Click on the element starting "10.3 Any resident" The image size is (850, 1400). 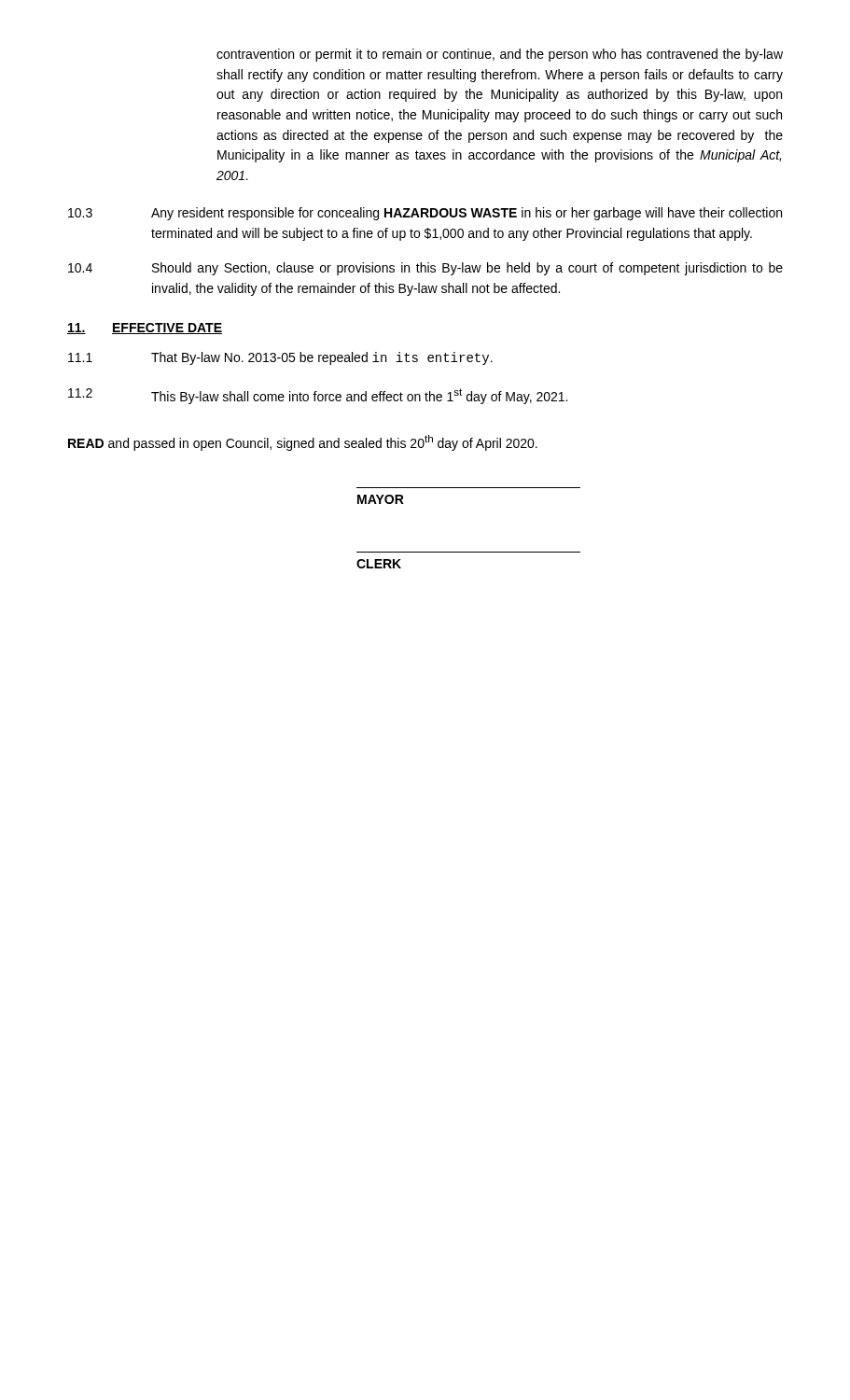point(425,224)
